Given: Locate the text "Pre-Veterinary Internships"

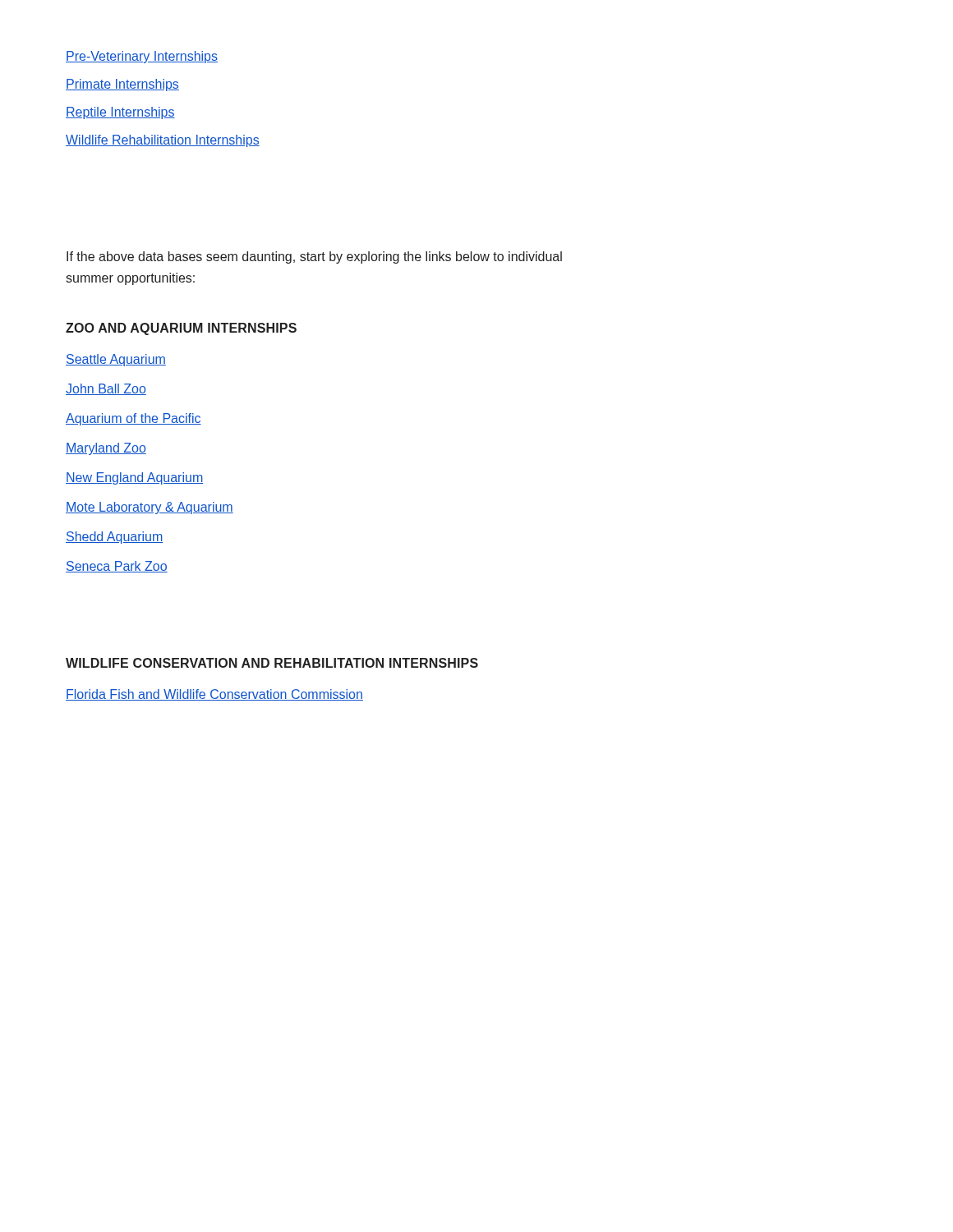Looking at the screenshot, I should 142,56.
